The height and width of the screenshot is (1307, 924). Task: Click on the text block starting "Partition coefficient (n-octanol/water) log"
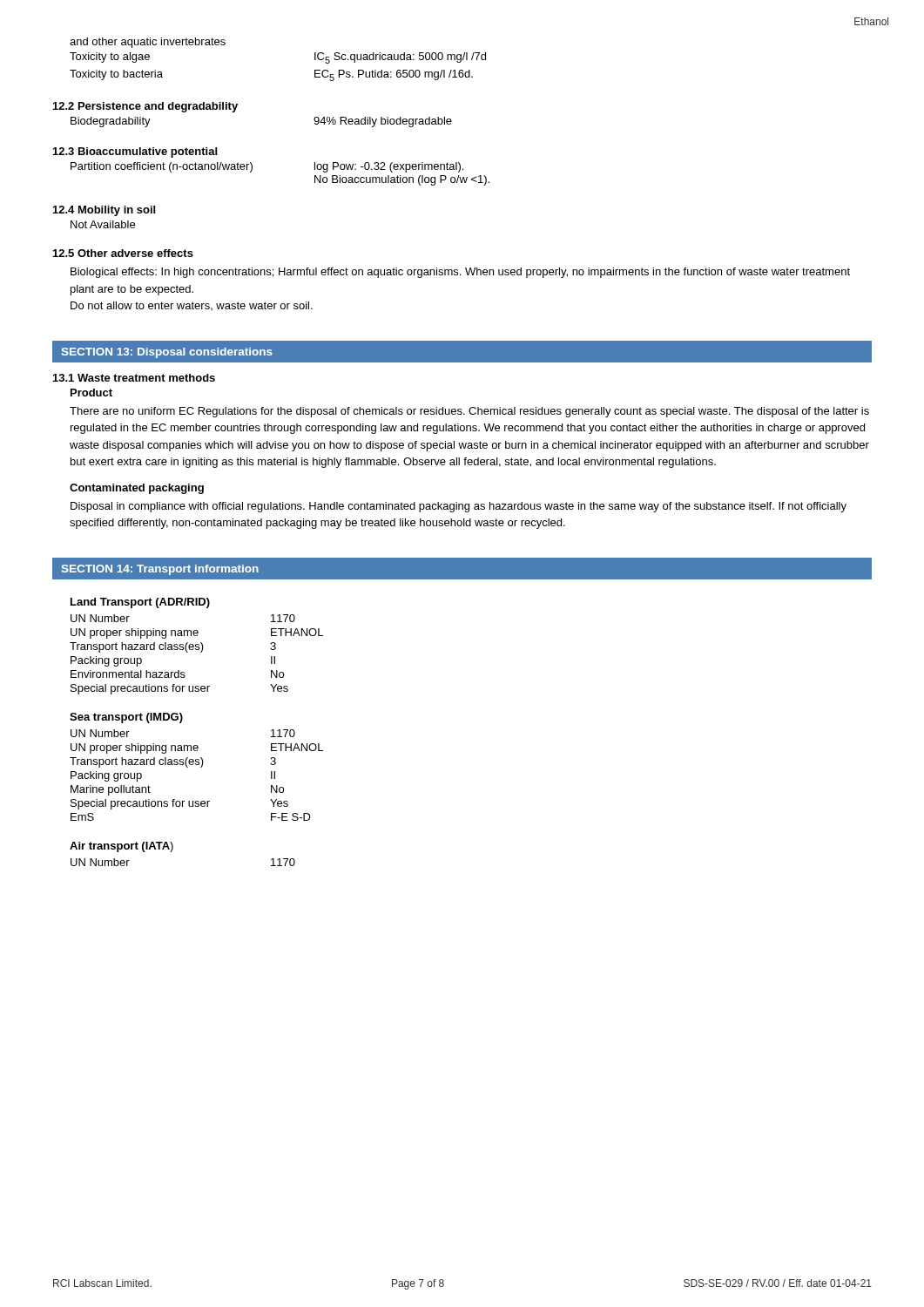[x=471, y=173]
